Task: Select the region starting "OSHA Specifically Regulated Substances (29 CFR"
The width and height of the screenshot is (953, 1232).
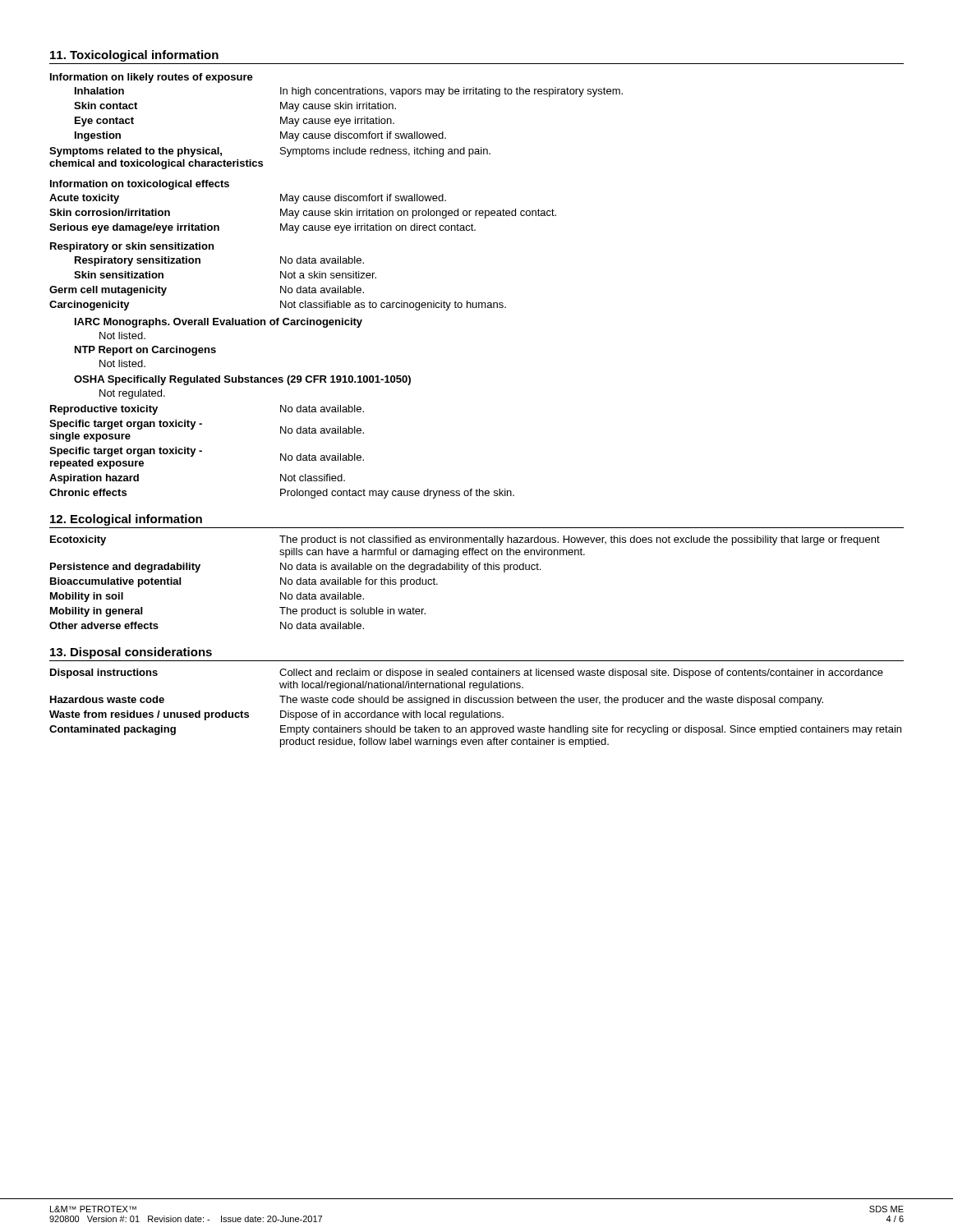Action: point(243,379)
